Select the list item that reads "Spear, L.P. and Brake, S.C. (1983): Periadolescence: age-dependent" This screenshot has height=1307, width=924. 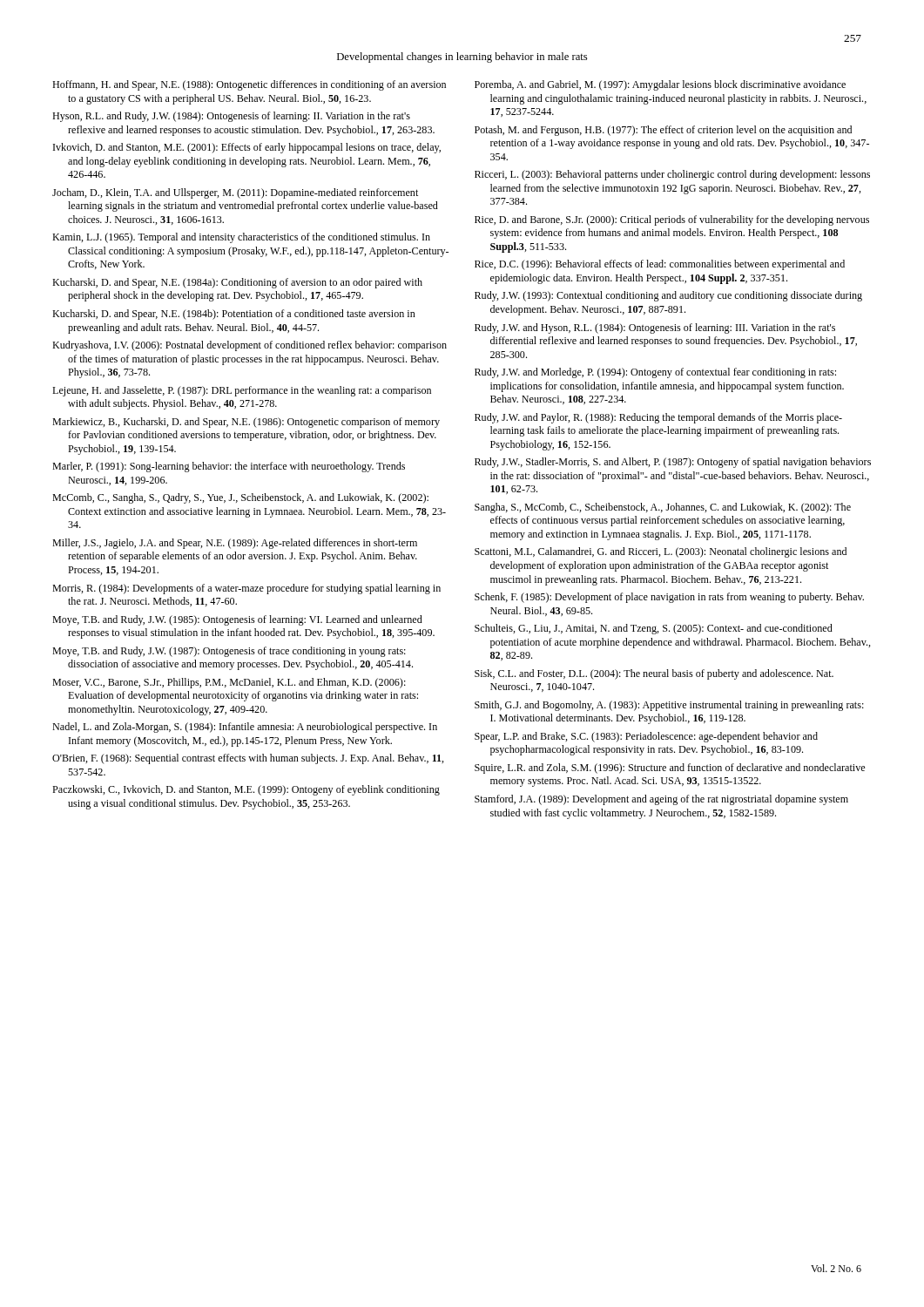646,743
